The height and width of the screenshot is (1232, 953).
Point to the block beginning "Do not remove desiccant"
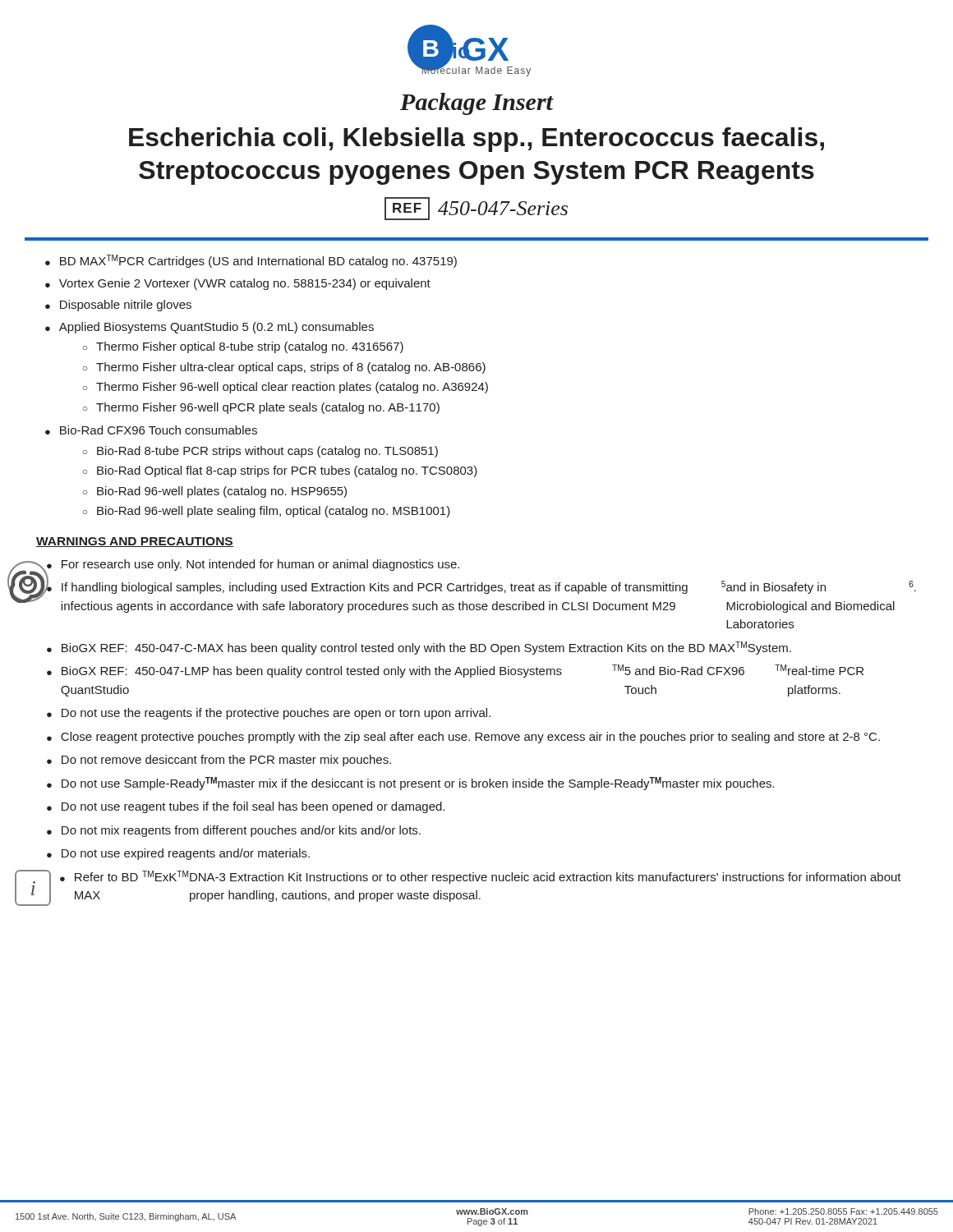coord(226,759)
